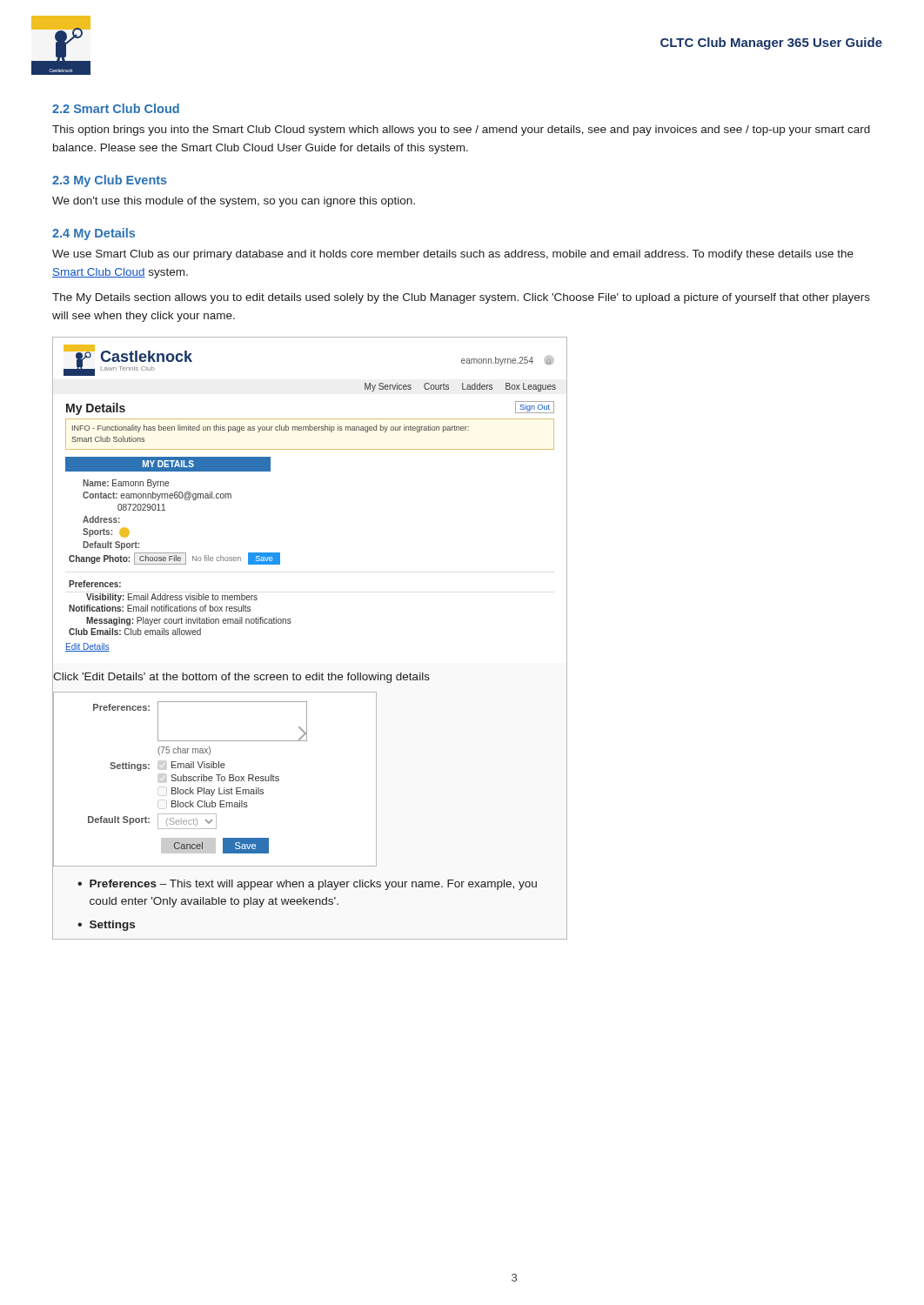Screen dimensions: 1305x924
Task: Find the passage starting "We don't use this module of"
Action: 234,200
